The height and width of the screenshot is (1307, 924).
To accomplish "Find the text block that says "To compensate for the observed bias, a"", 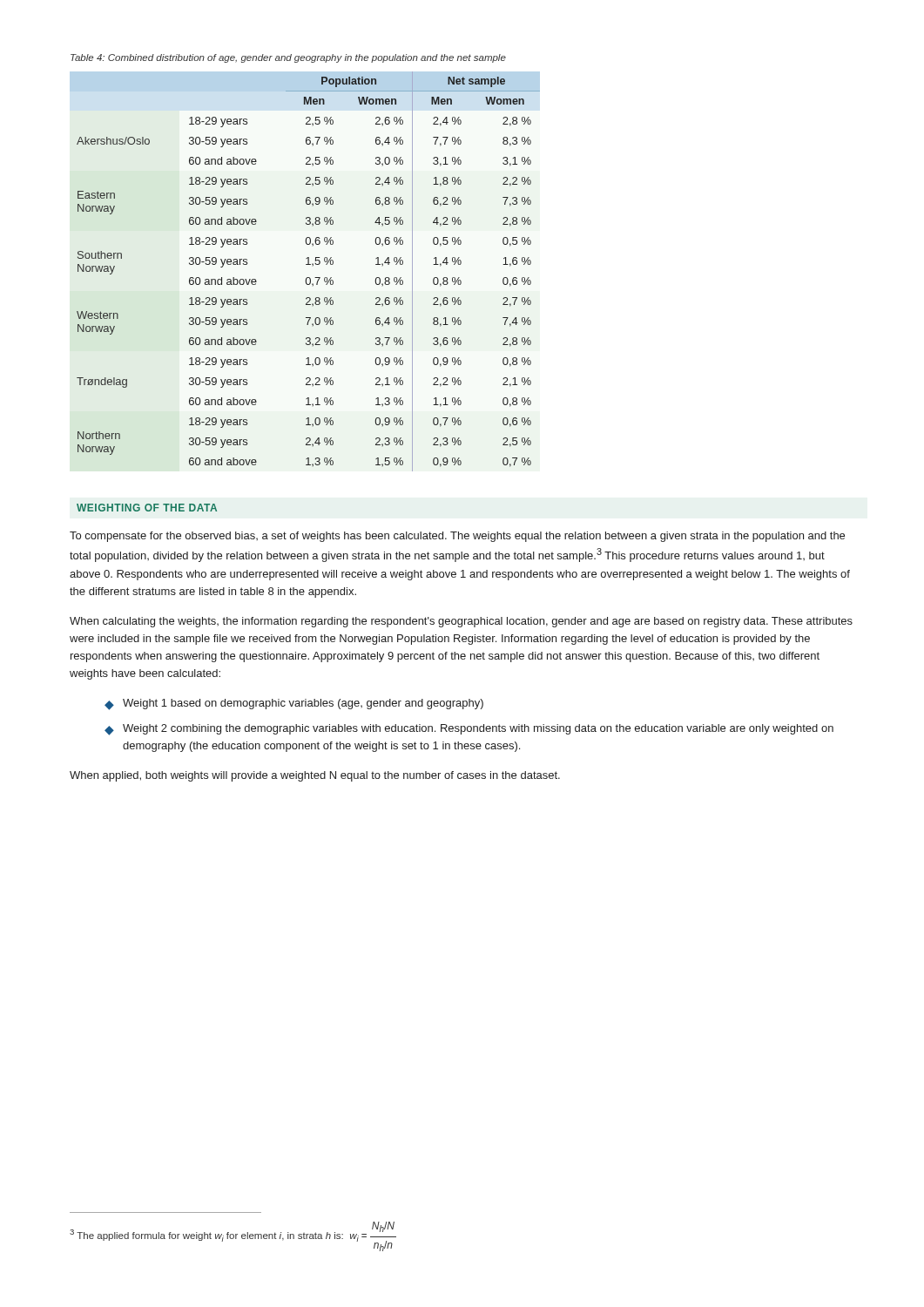I will [x=460, y=563].
